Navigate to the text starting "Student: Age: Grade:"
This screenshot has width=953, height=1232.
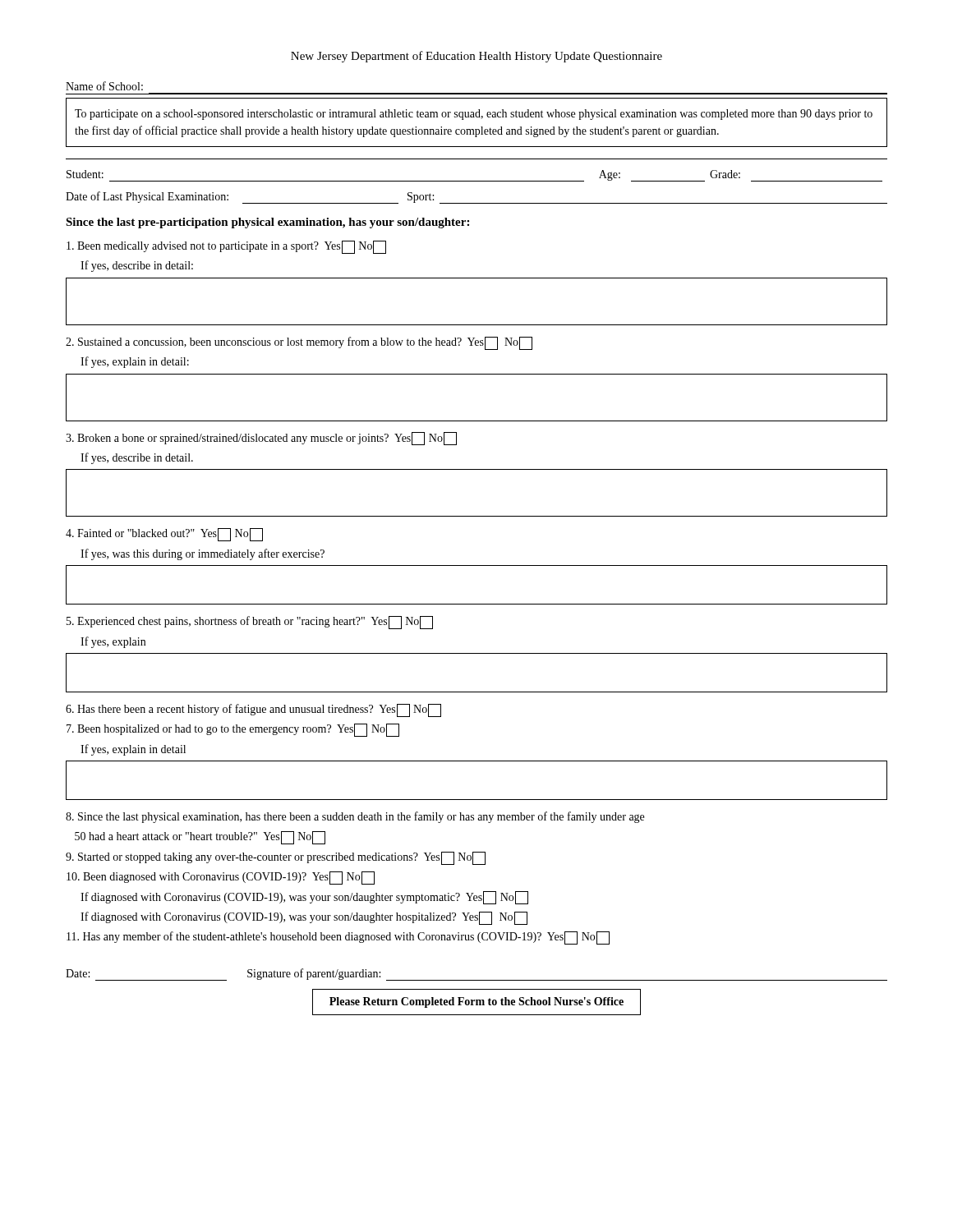pyautogui.click(x=474, y=175)
